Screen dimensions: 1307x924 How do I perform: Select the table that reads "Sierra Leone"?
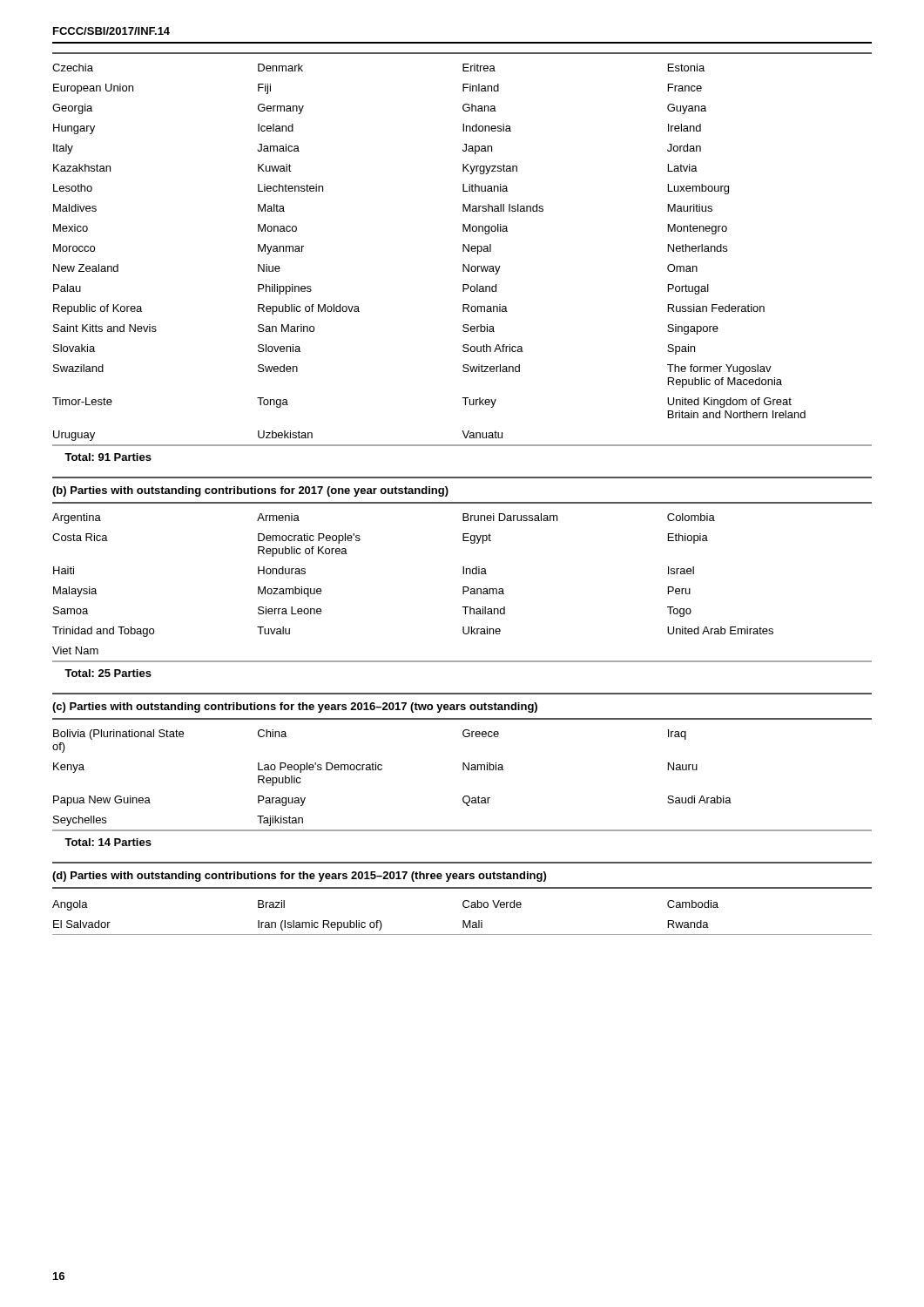462,582
